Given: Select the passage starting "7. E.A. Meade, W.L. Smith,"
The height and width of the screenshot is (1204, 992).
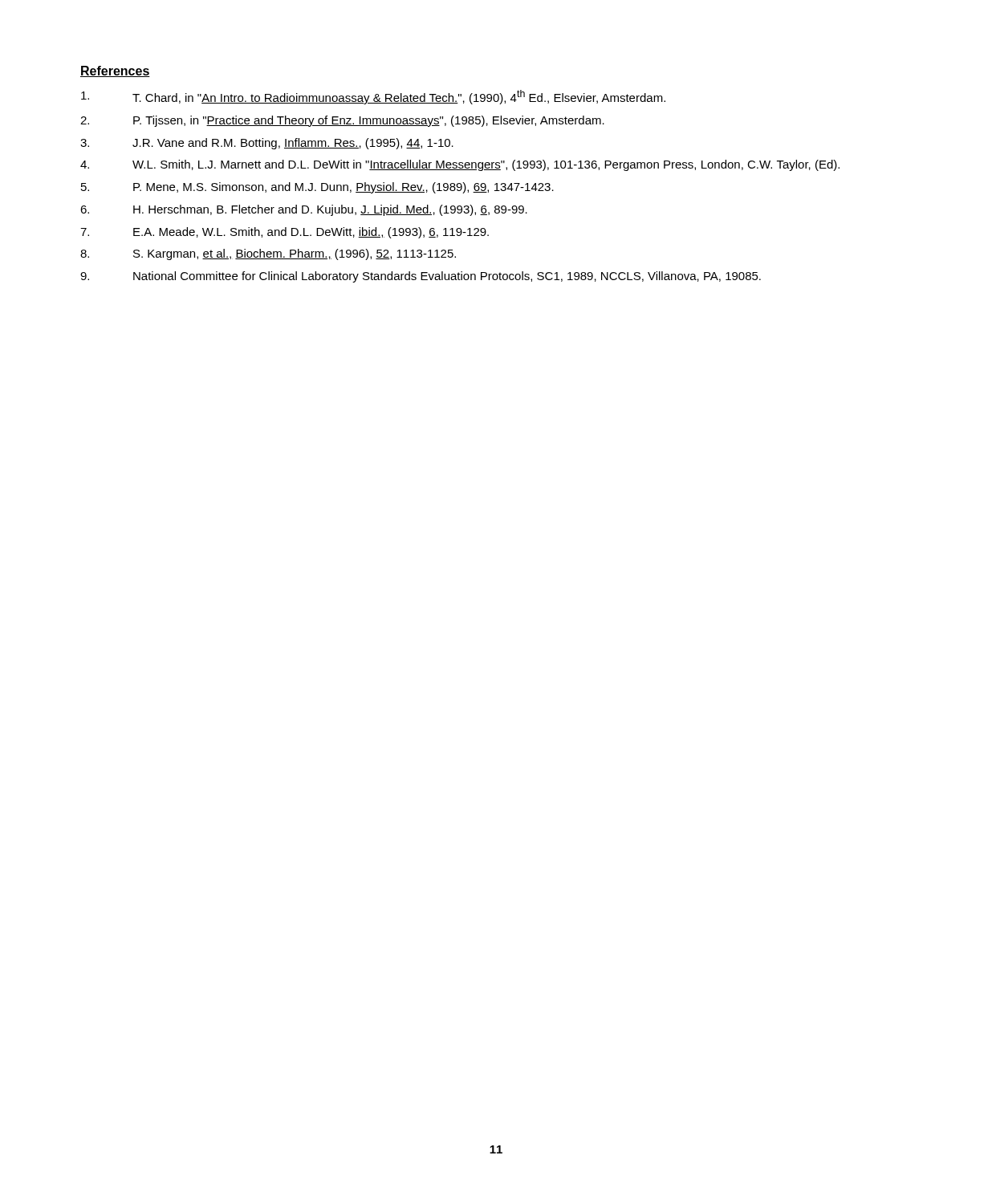Looking at the screenshot, I should click(x=496, y=231).
